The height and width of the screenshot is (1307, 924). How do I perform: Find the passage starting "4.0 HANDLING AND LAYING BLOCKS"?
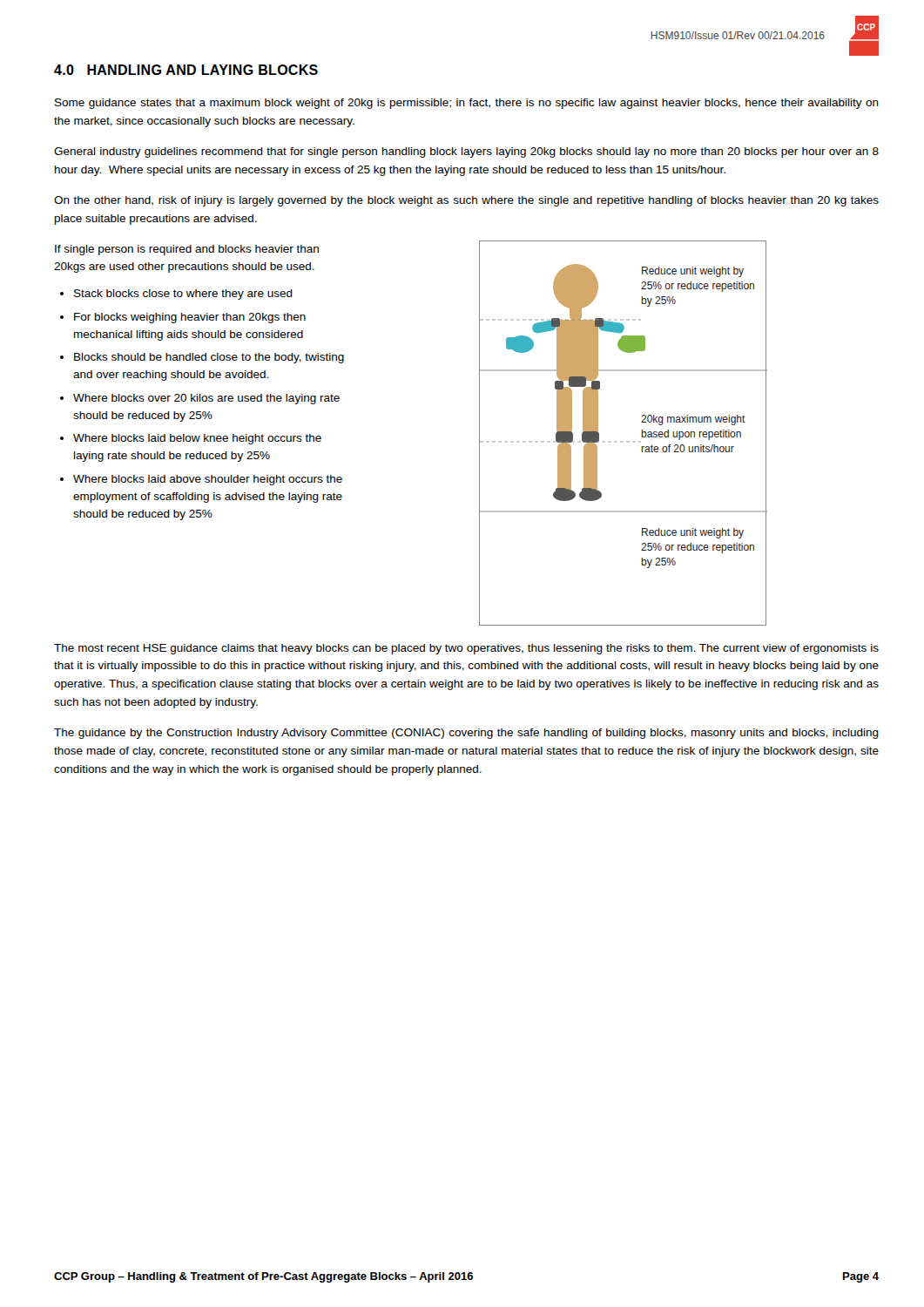[x=186, y=70]
